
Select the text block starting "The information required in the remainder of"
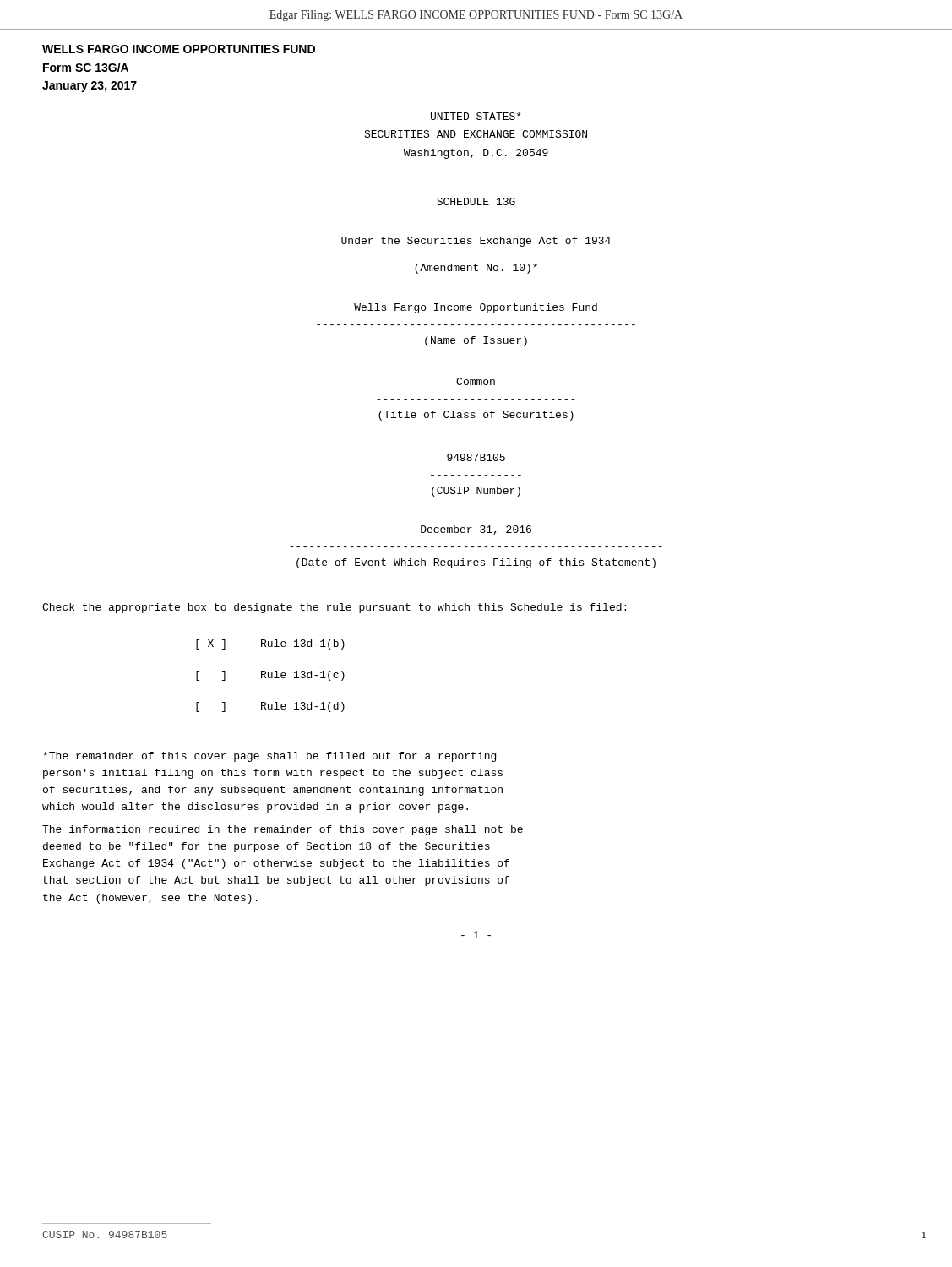point(283,864)
